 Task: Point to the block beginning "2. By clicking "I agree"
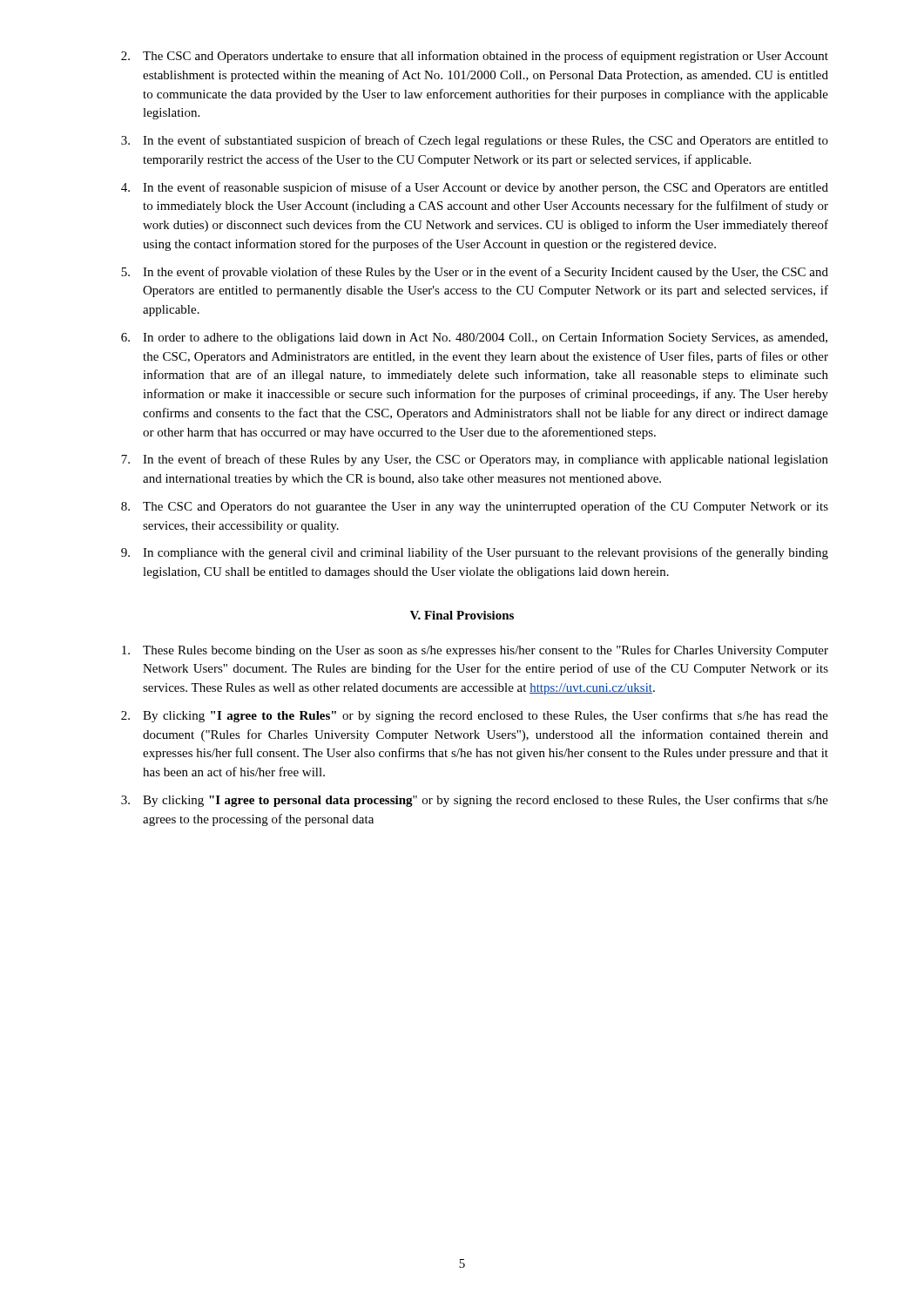[x=462, y=744]
